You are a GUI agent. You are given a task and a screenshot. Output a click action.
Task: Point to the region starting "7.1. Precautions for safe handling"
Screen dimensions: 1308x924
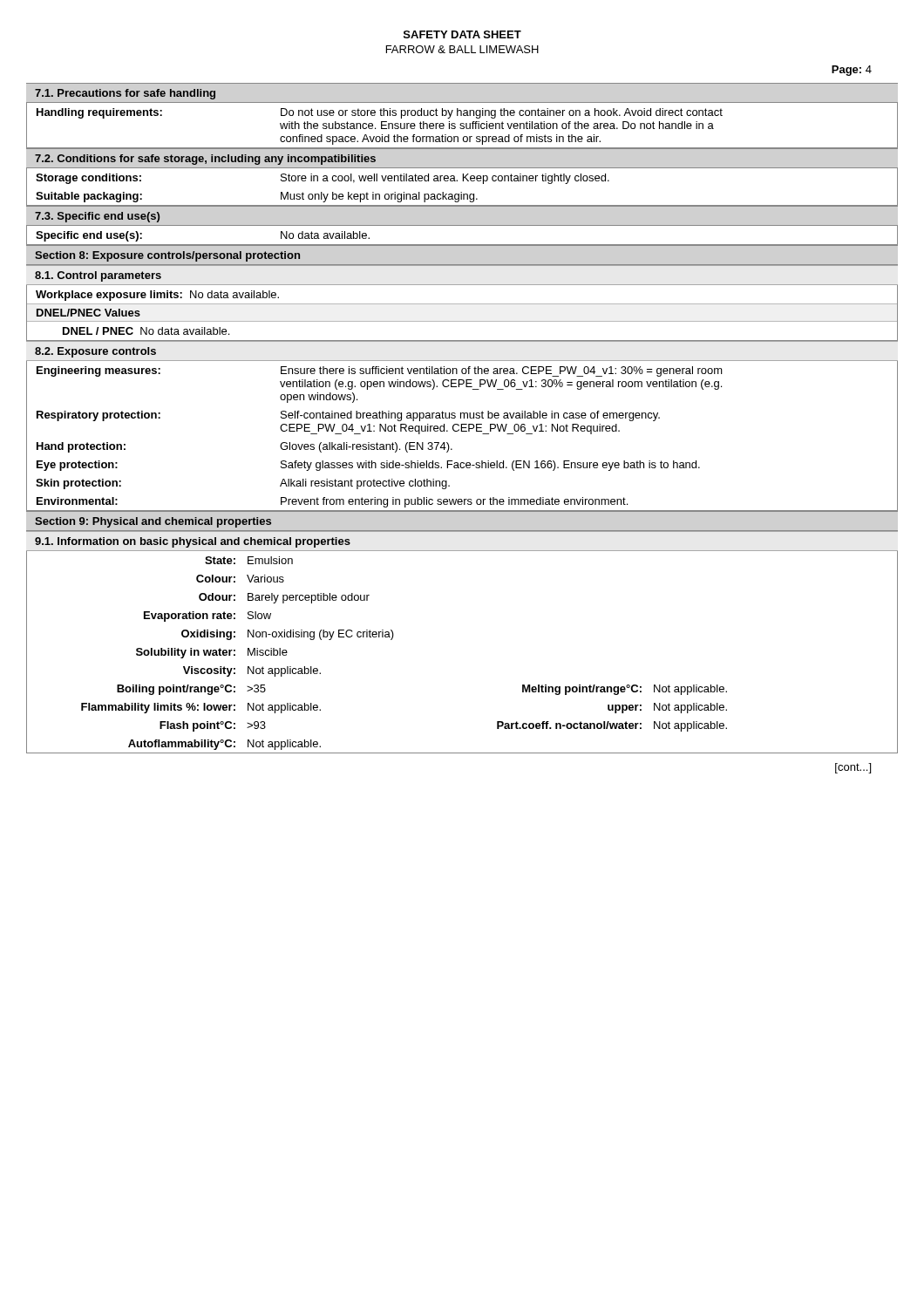[126, 93]
